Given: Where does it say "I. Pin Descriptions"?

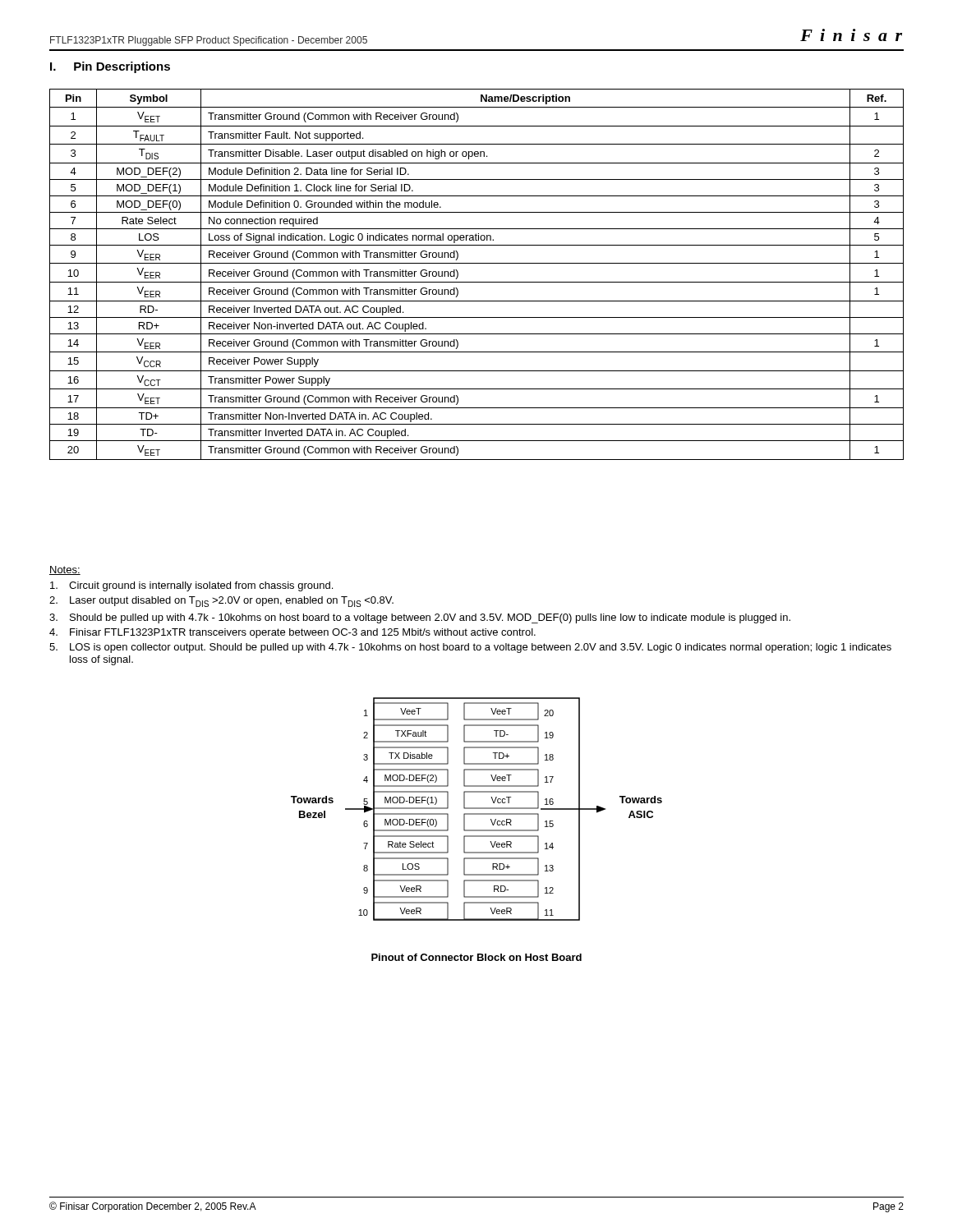Looking at the screenshot, I should tap(110, 66).
